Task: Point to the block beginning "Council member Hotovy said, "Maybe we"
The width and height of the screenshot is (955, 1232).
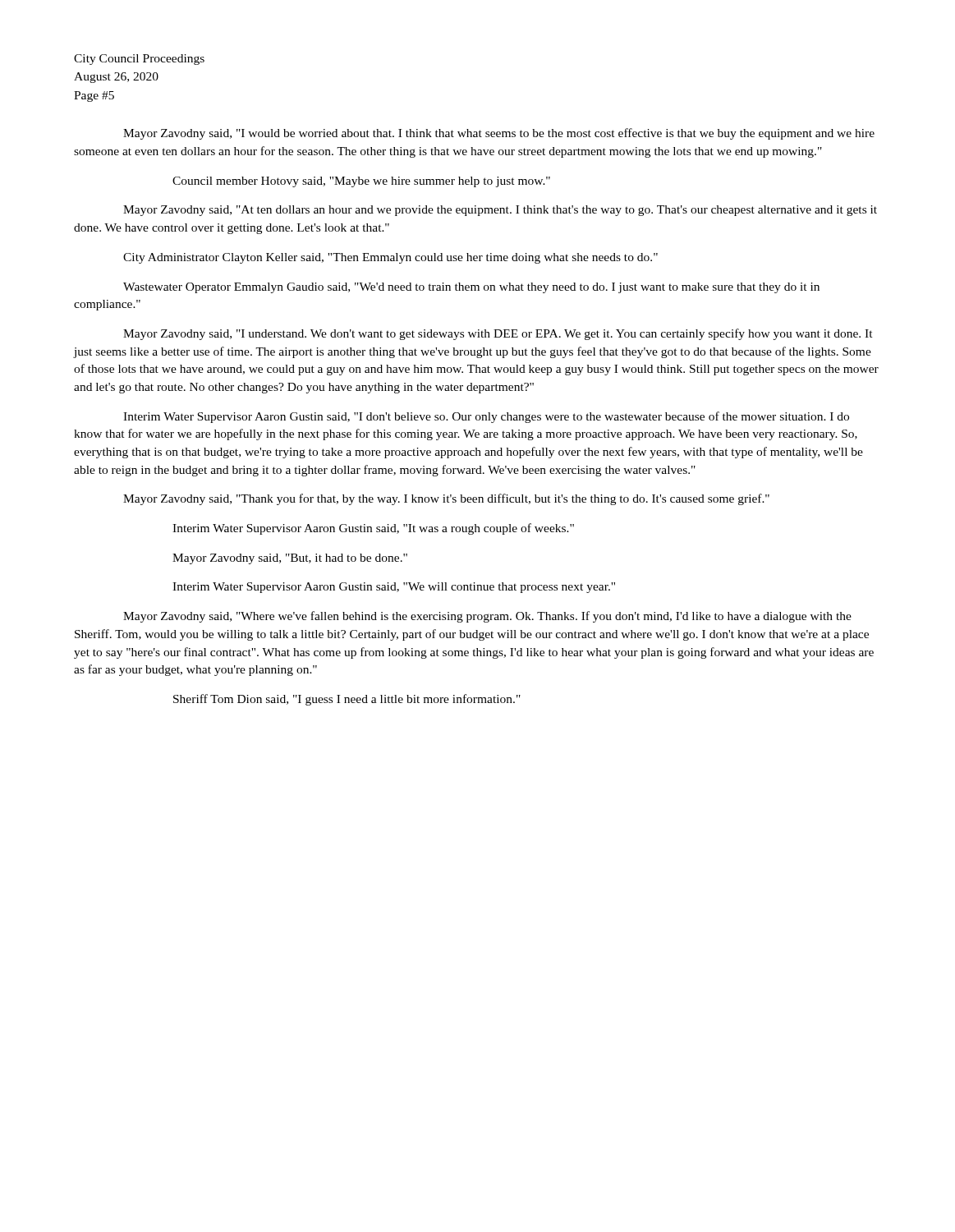Action: pos(362,180)
